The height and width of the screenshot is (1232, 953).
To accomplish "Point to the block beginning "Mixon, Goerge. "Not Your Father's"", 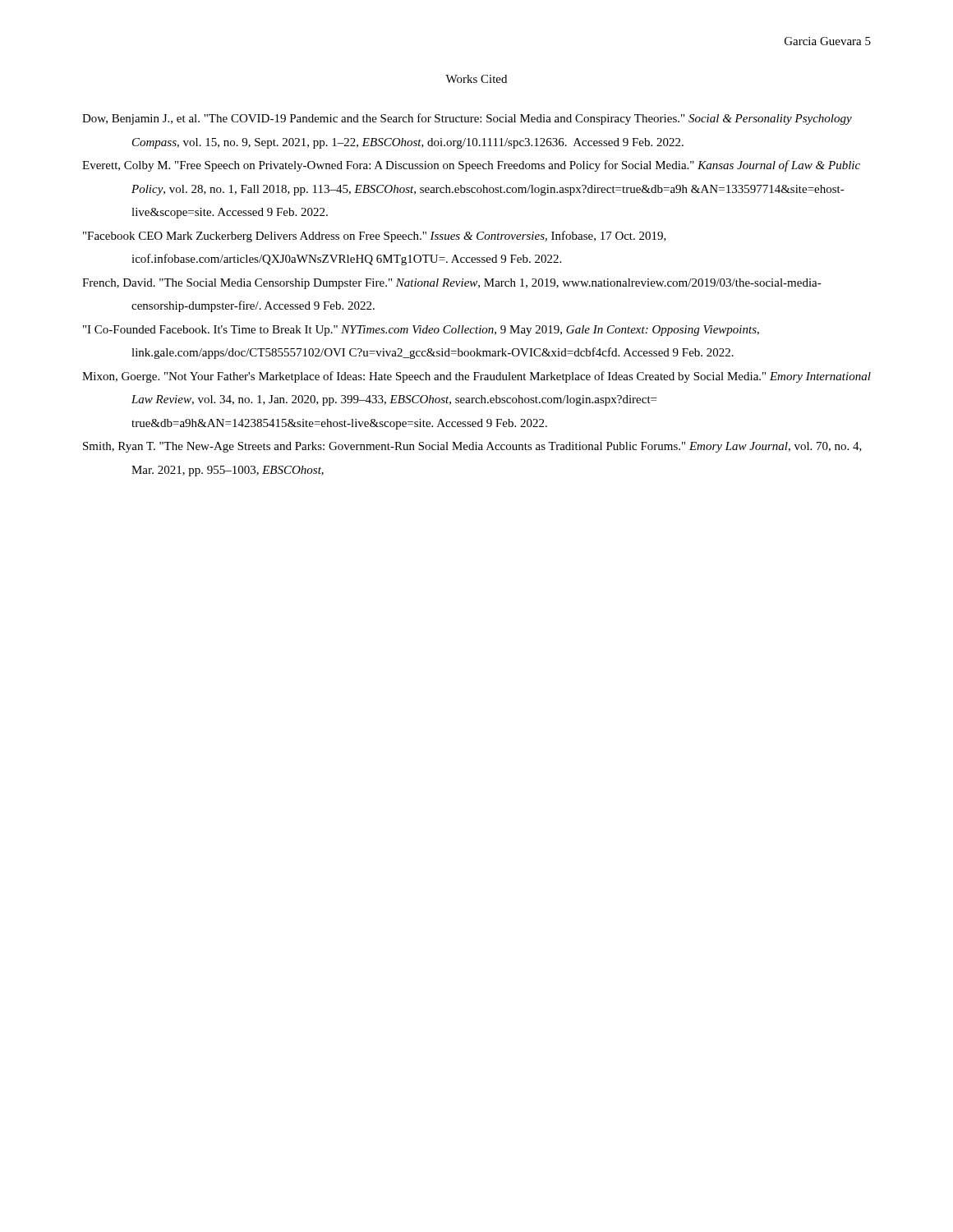I will [x=476, y=399].
